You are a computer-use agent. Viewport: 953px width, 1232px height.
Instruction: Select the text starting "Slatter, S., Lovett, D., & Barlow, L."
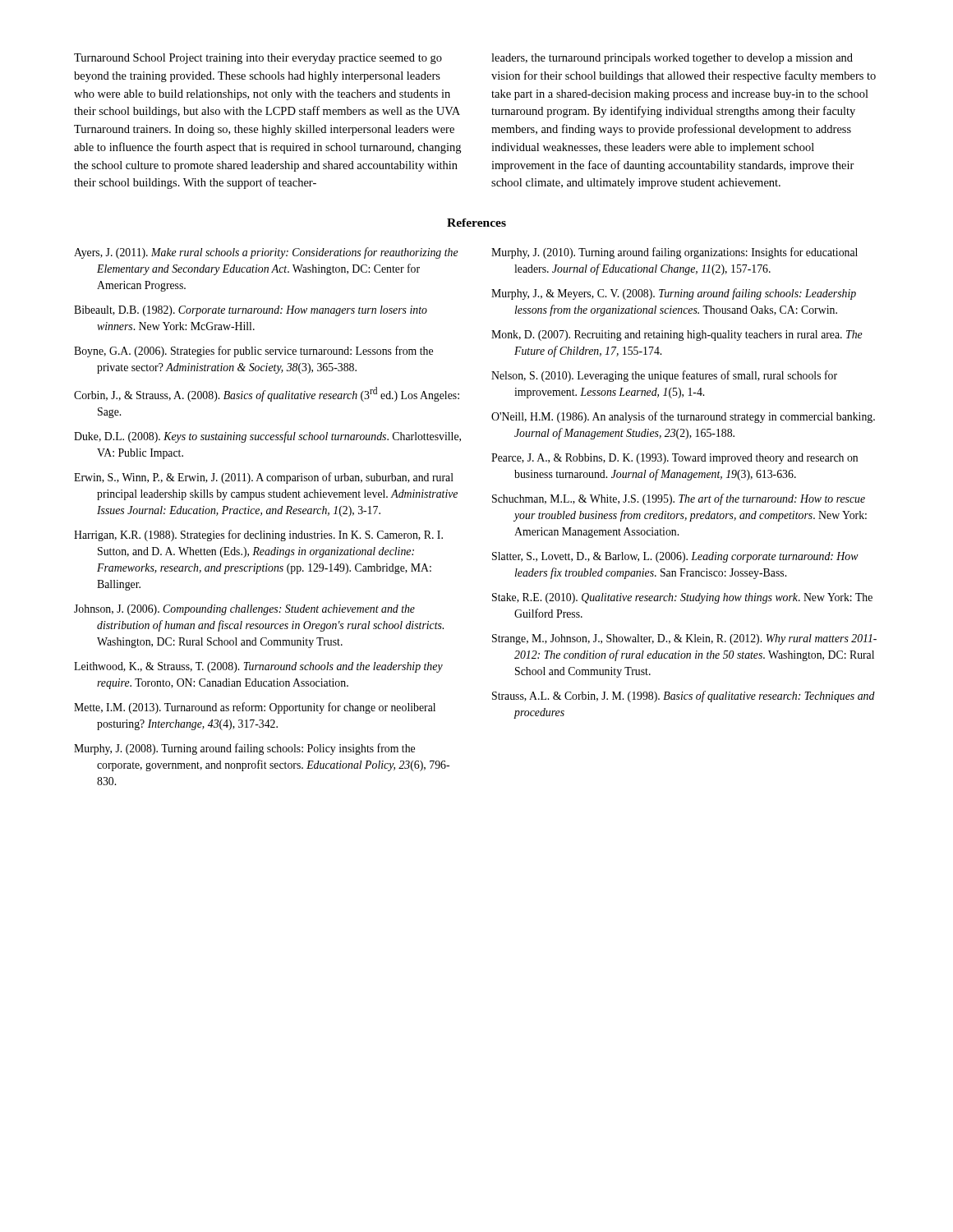tap(675, 565)
